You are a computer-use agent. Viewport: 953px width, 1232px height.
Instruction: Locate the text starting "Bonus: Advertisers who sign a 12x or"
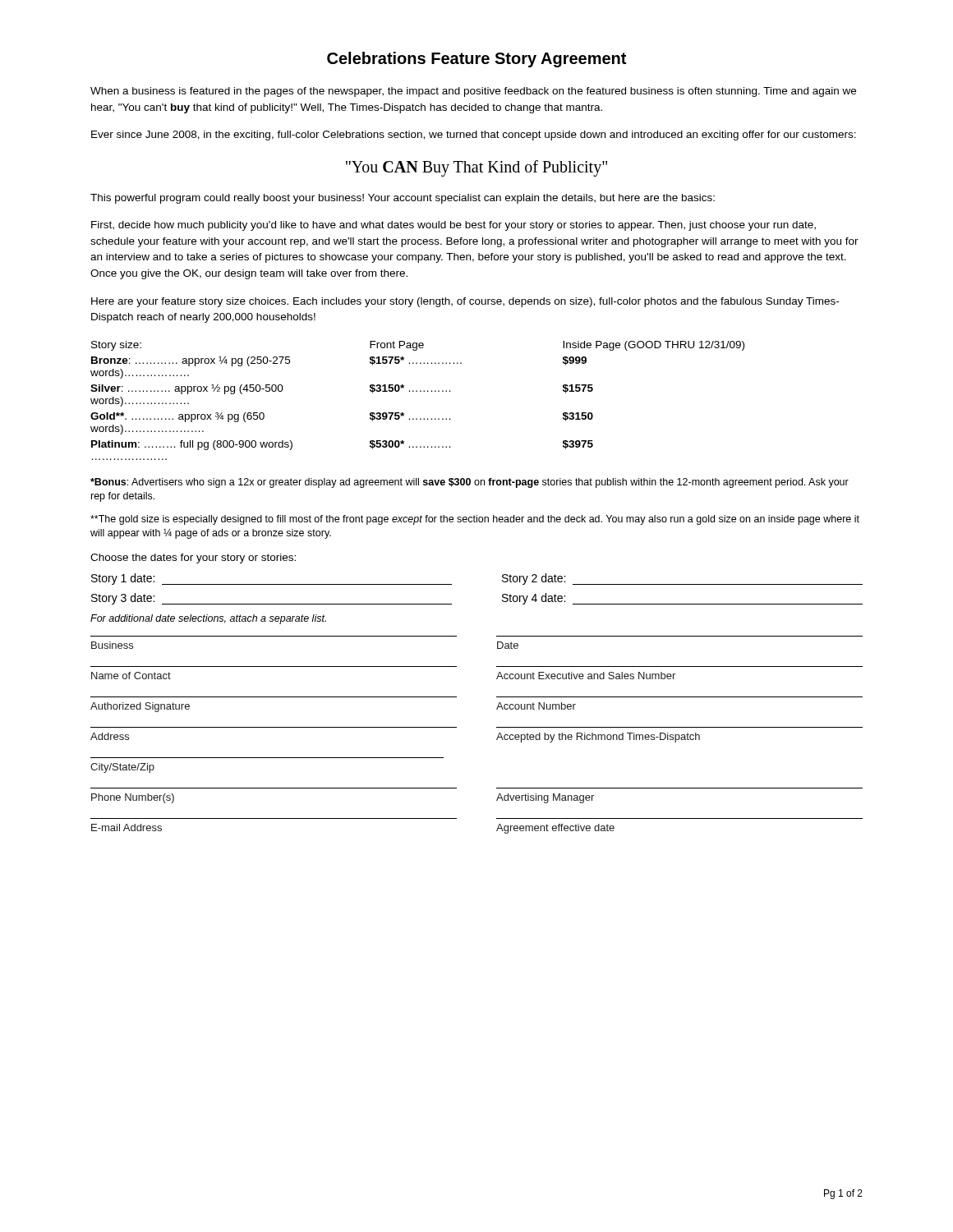pos(469,489)
